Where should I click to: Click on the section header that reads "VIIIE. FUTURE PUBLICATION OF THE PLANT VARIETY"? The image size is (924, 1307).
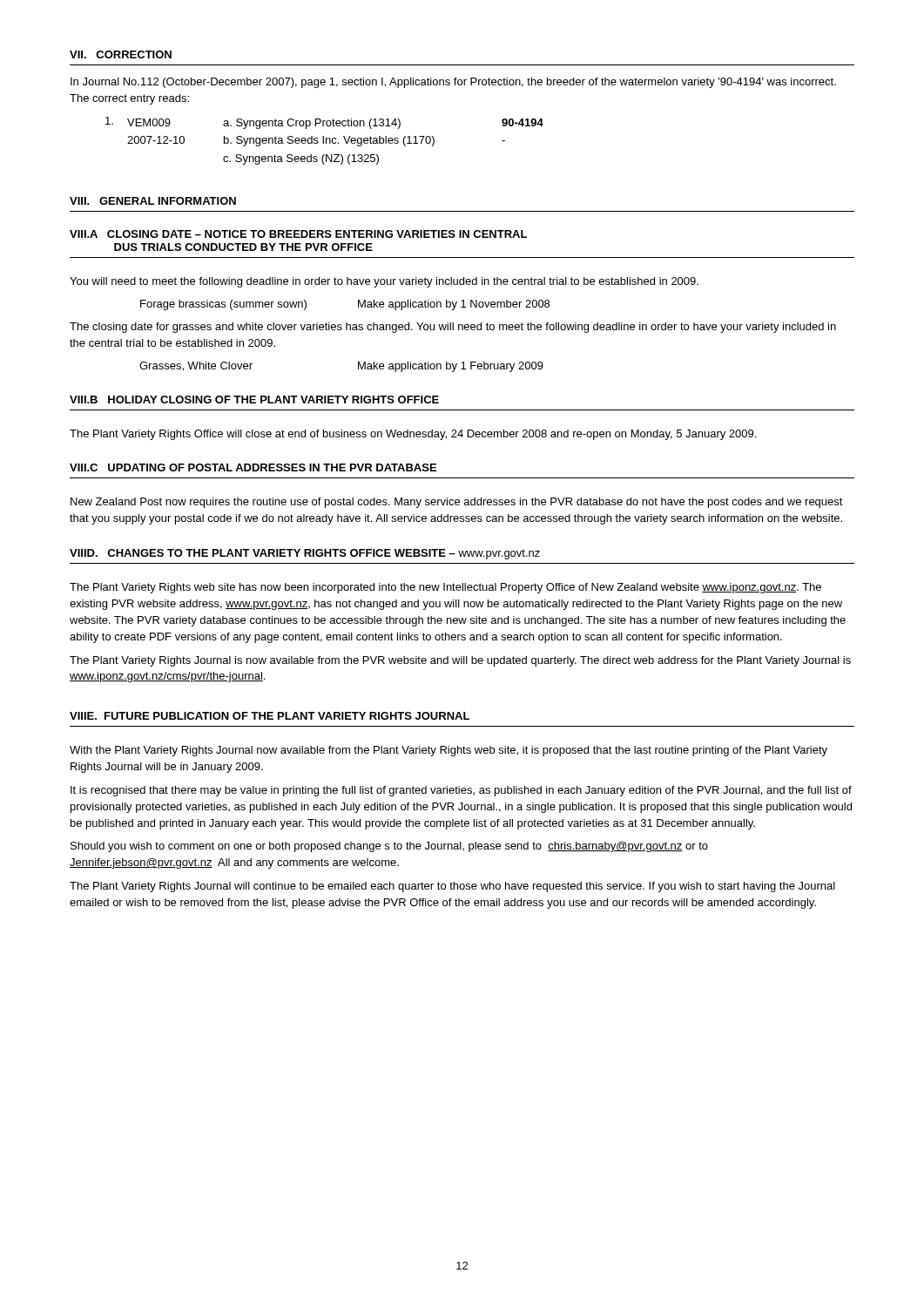[270, 716]
